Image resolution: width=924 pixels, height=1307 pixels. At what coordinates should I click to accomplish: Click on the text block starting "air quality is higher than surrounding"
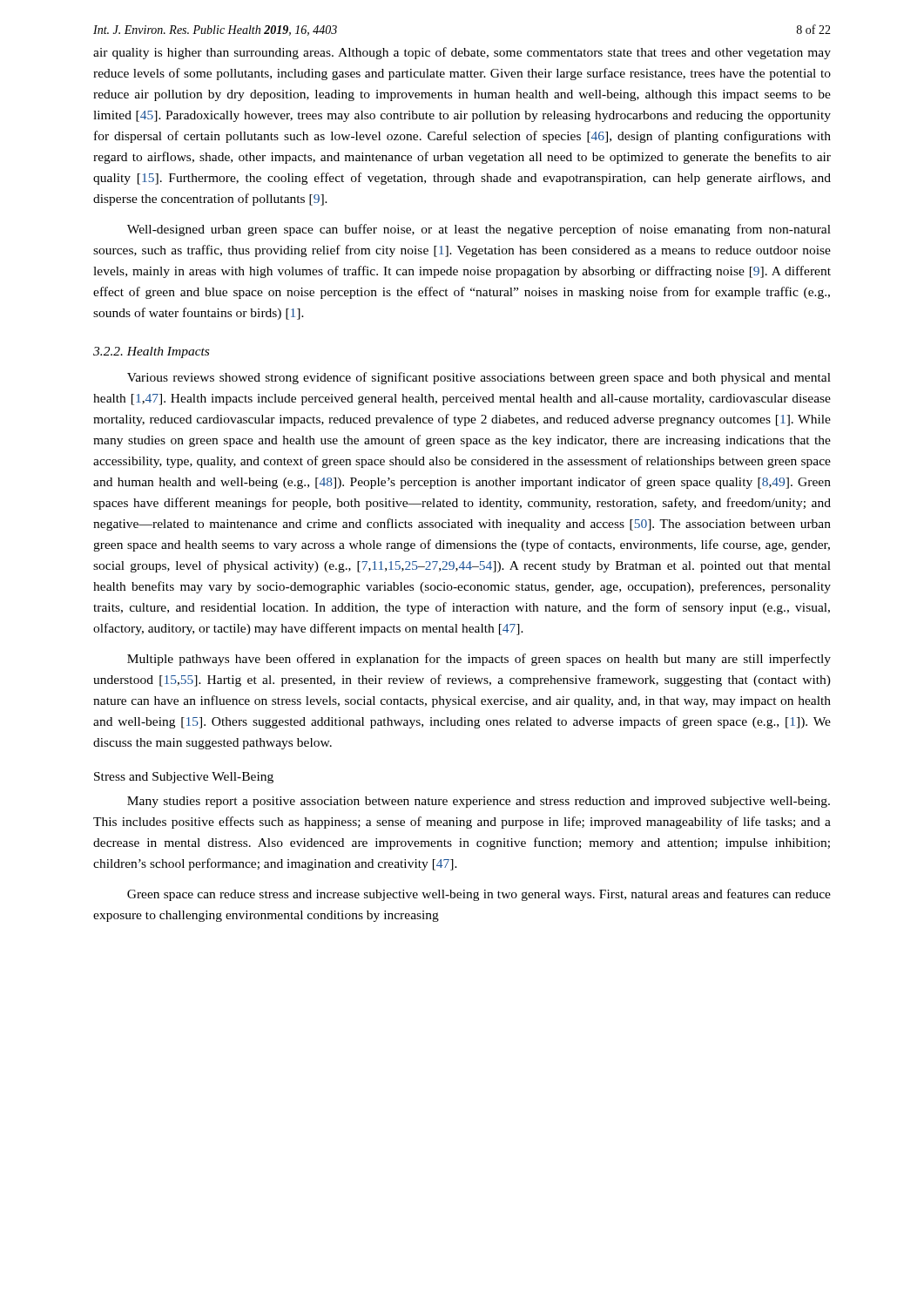point(462,126)
